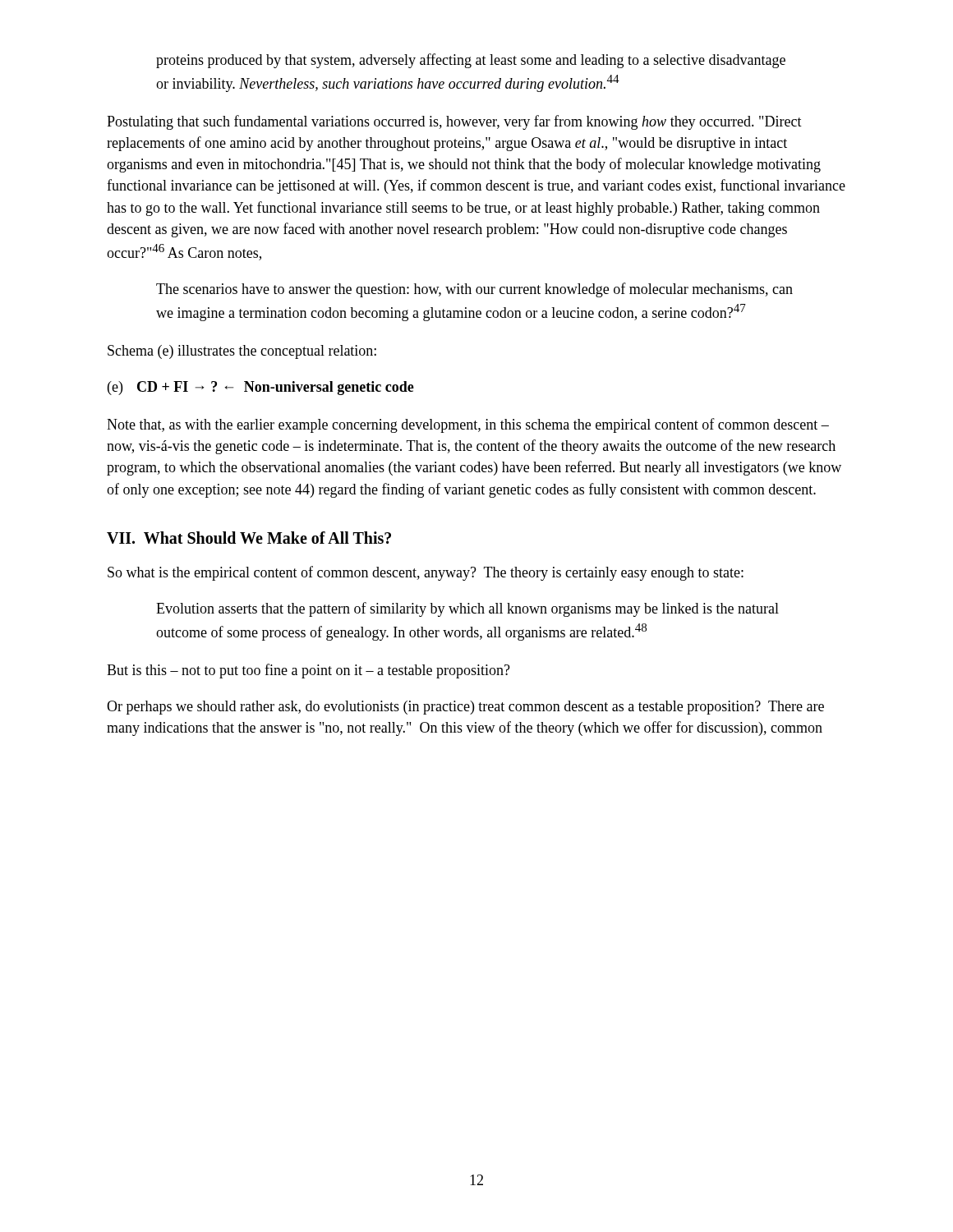
Task: Find the text starting "proteins produced by that system, adversely"
Action: click(471, 72)
